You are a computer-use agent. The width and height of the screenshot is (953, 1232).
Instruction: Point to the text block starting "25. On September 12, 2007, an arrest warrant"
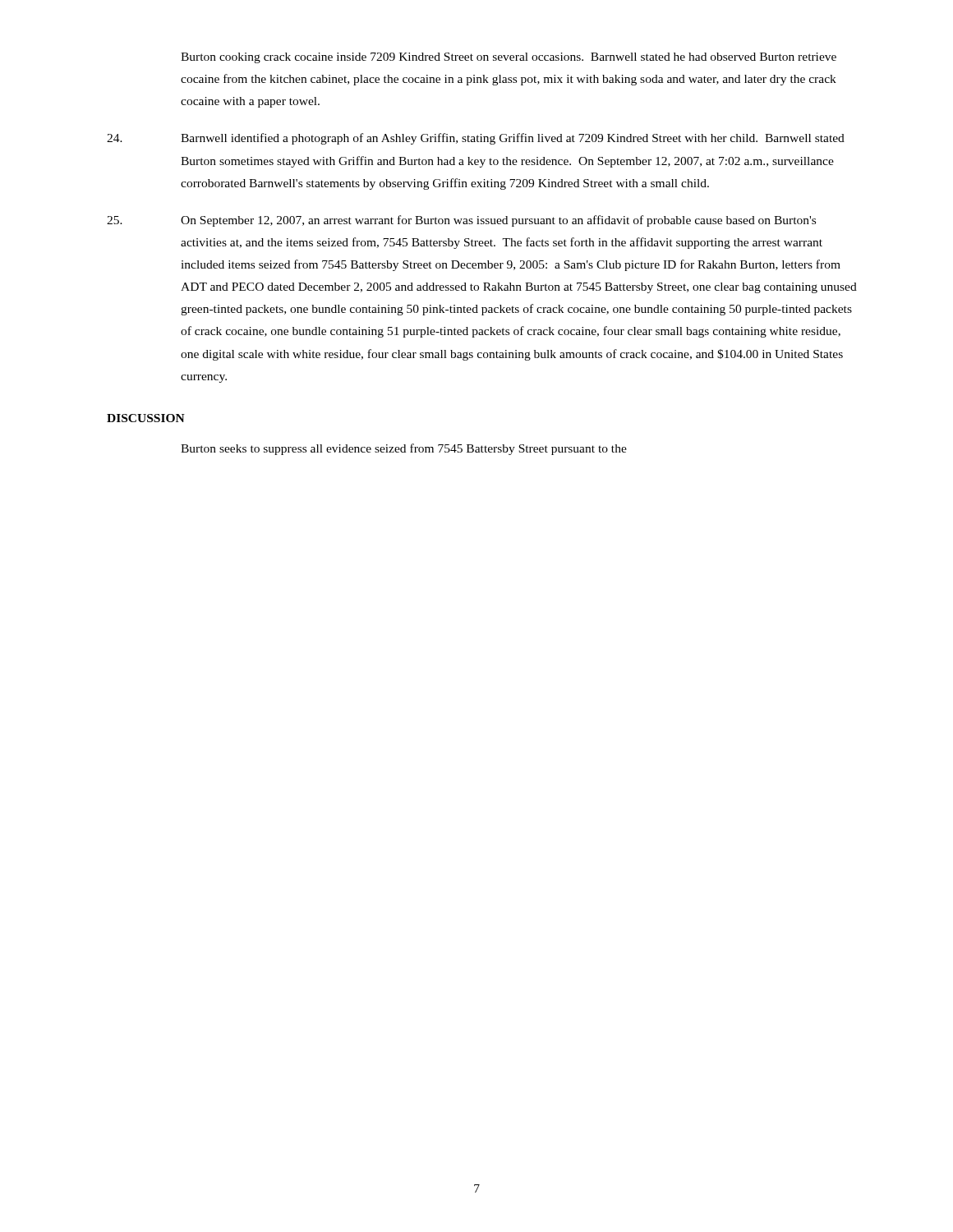click(x=483, y=298)
